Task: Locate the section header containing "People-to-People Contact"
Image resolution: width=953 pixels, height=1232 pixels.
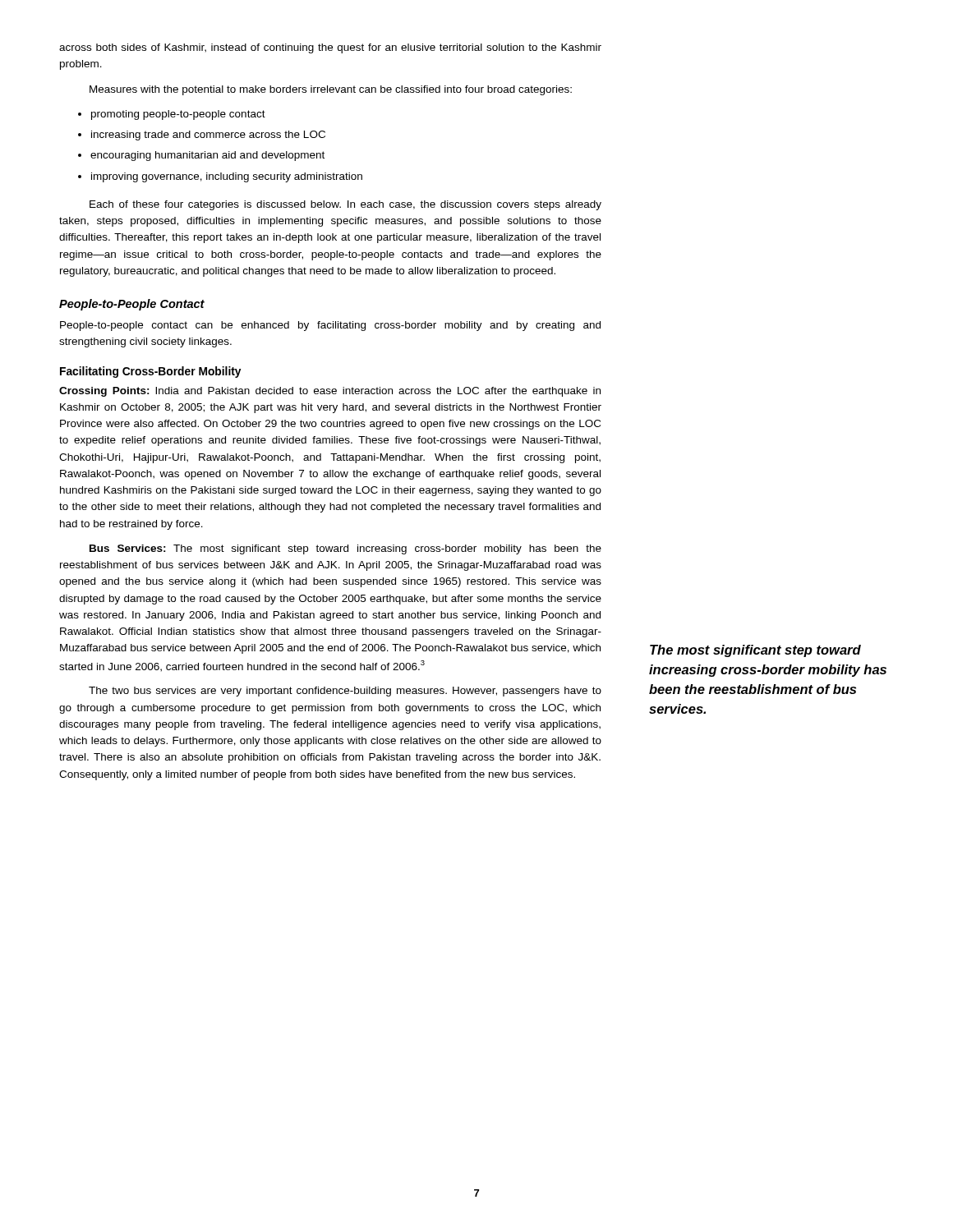Action: pos(132,305)
